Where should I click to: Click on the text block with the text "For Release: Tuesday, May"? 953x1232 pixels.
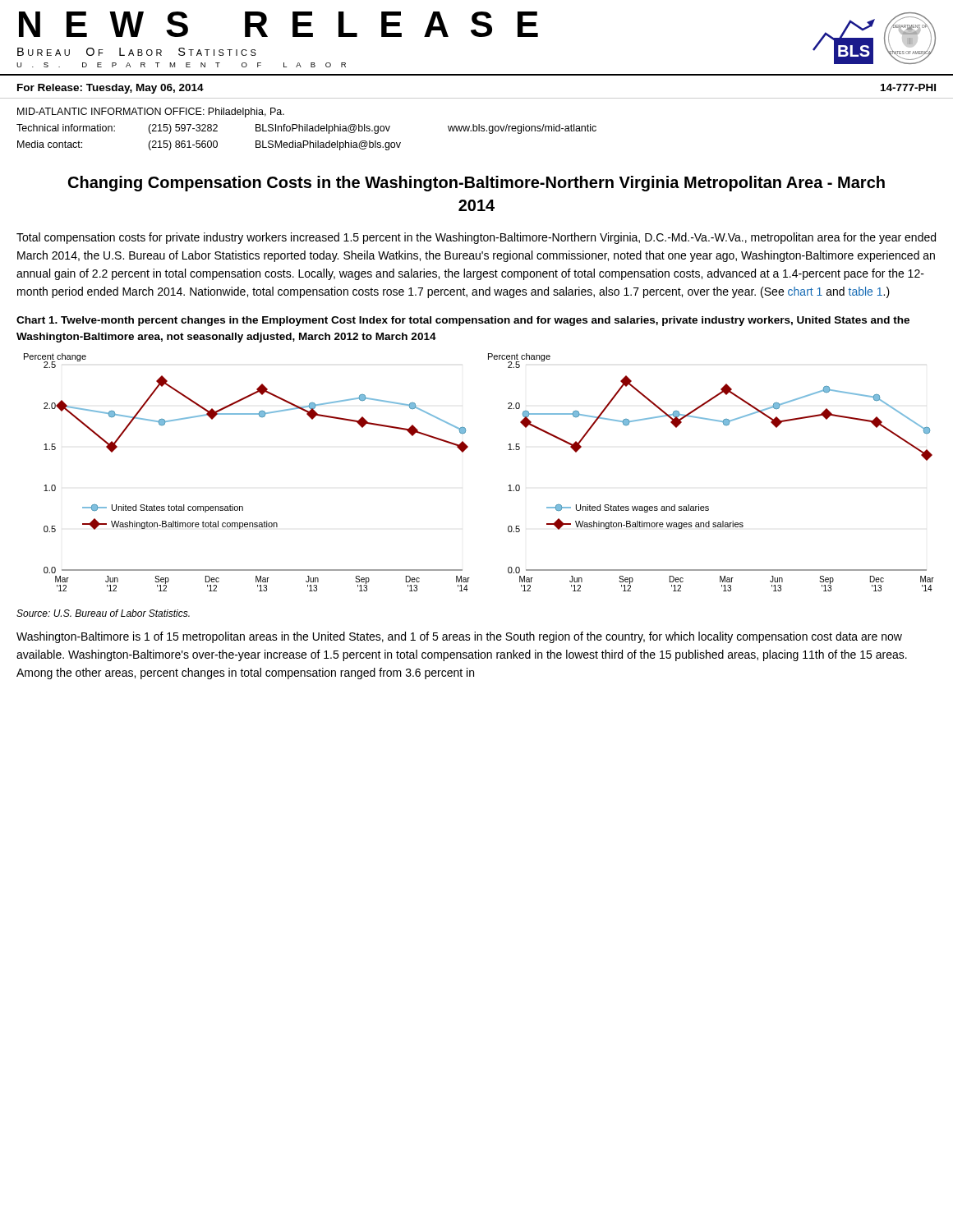[x=476, y=87]
